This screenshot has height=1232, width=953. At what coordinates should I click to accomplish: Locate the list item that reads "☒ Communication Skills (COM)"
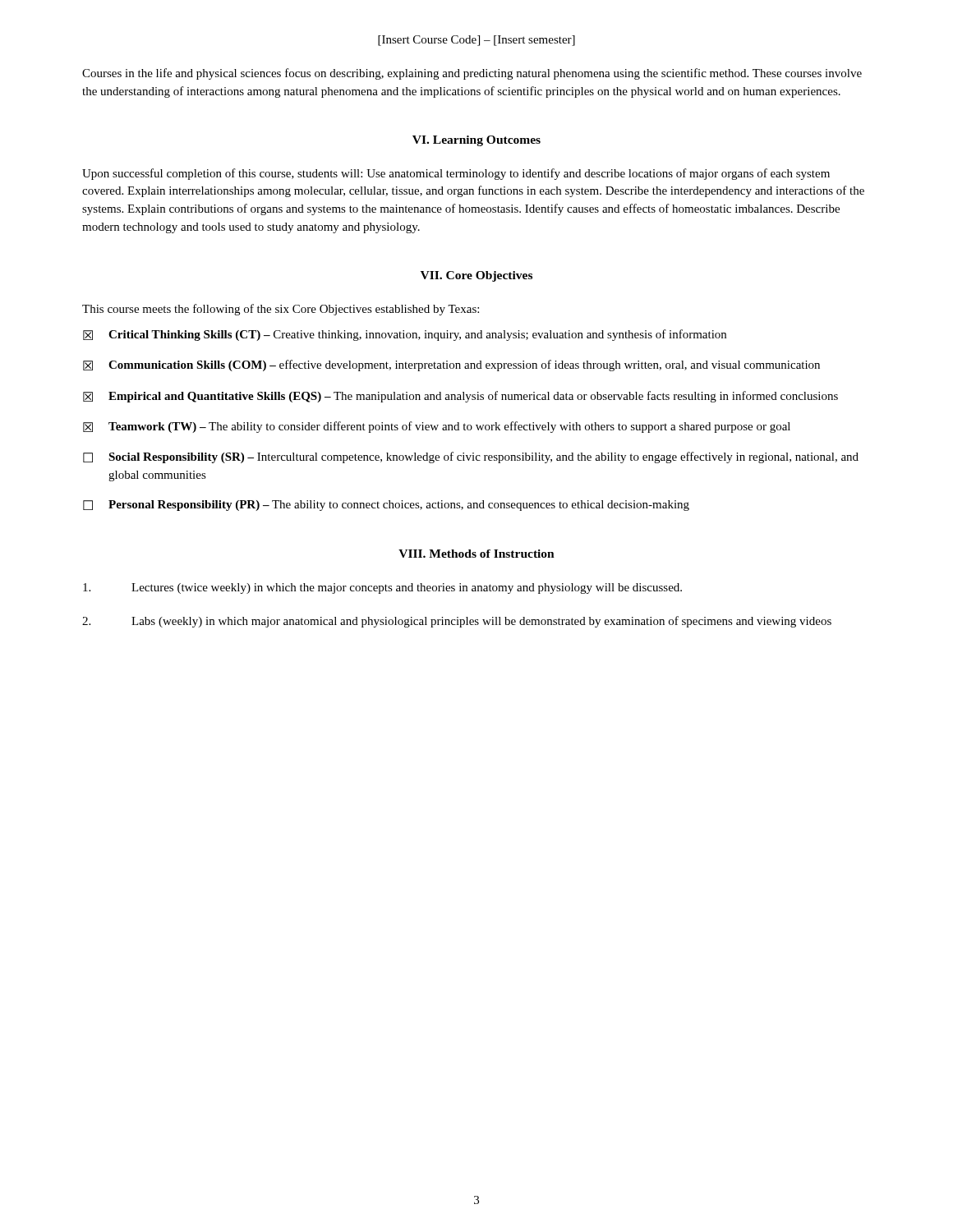[476, 366]
